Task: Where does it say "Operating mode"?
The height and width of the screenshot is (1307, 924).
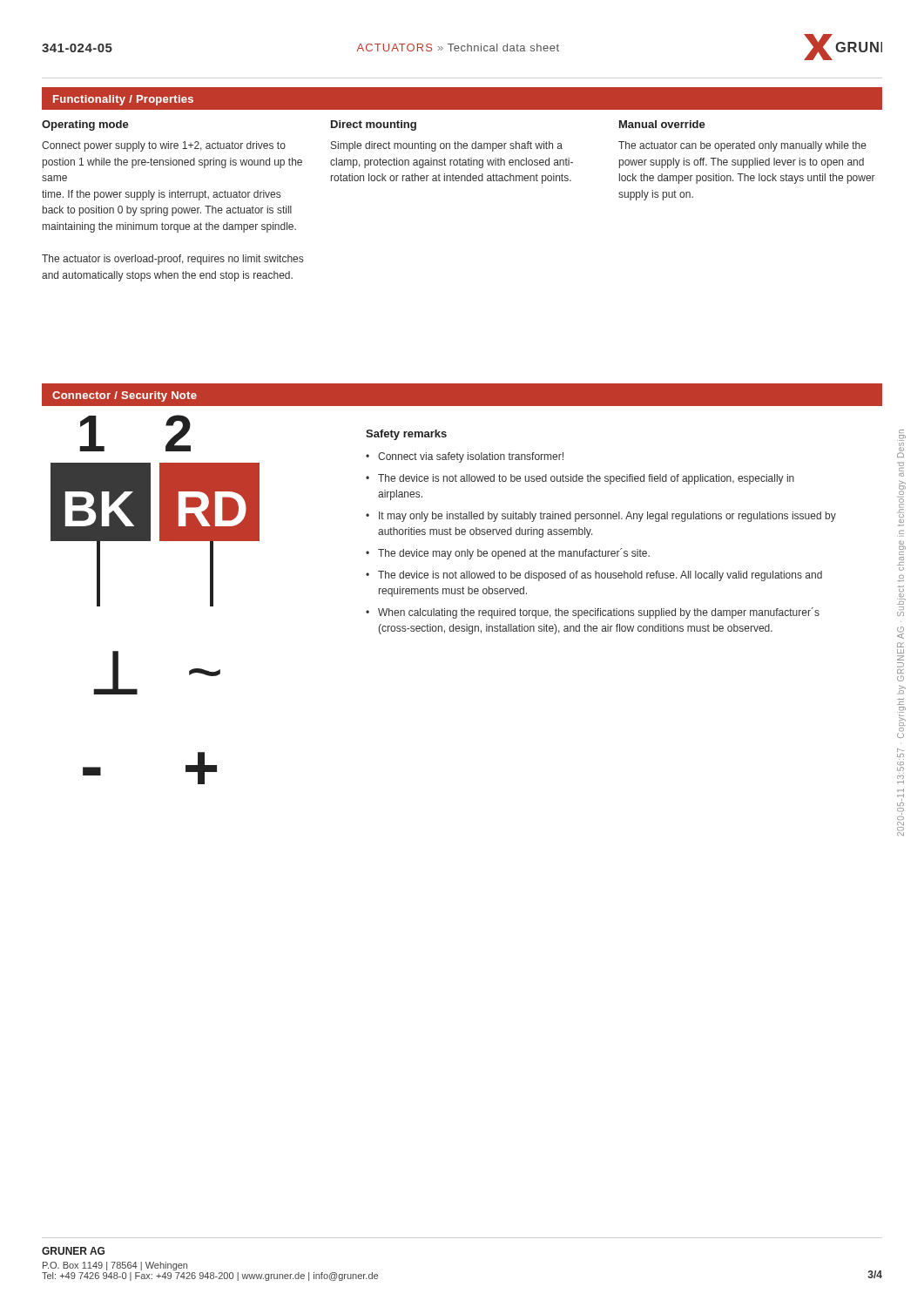Action: click(85, 124)
